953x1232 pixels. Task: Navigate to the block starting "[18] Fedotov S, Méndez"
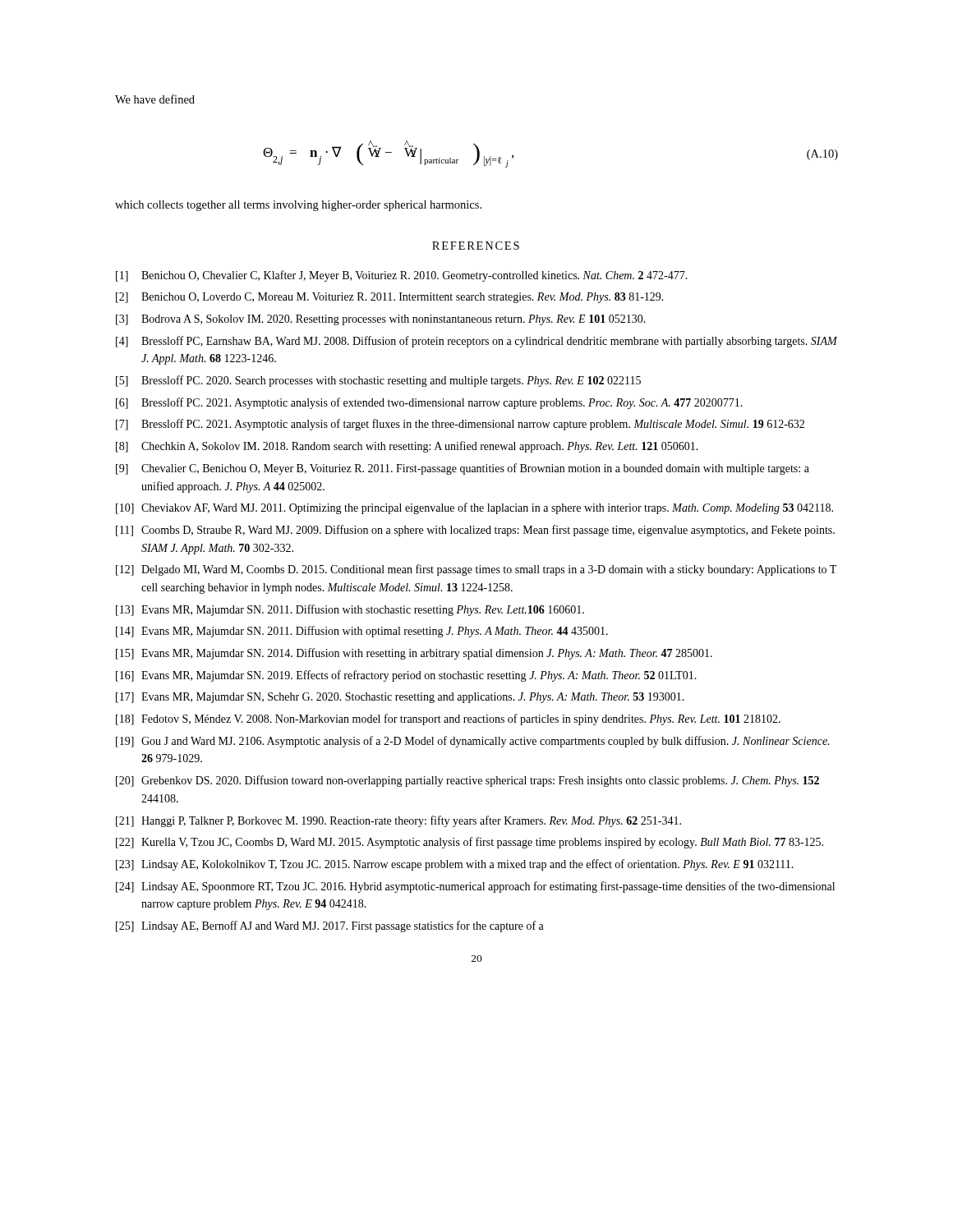tap(476, 719)
